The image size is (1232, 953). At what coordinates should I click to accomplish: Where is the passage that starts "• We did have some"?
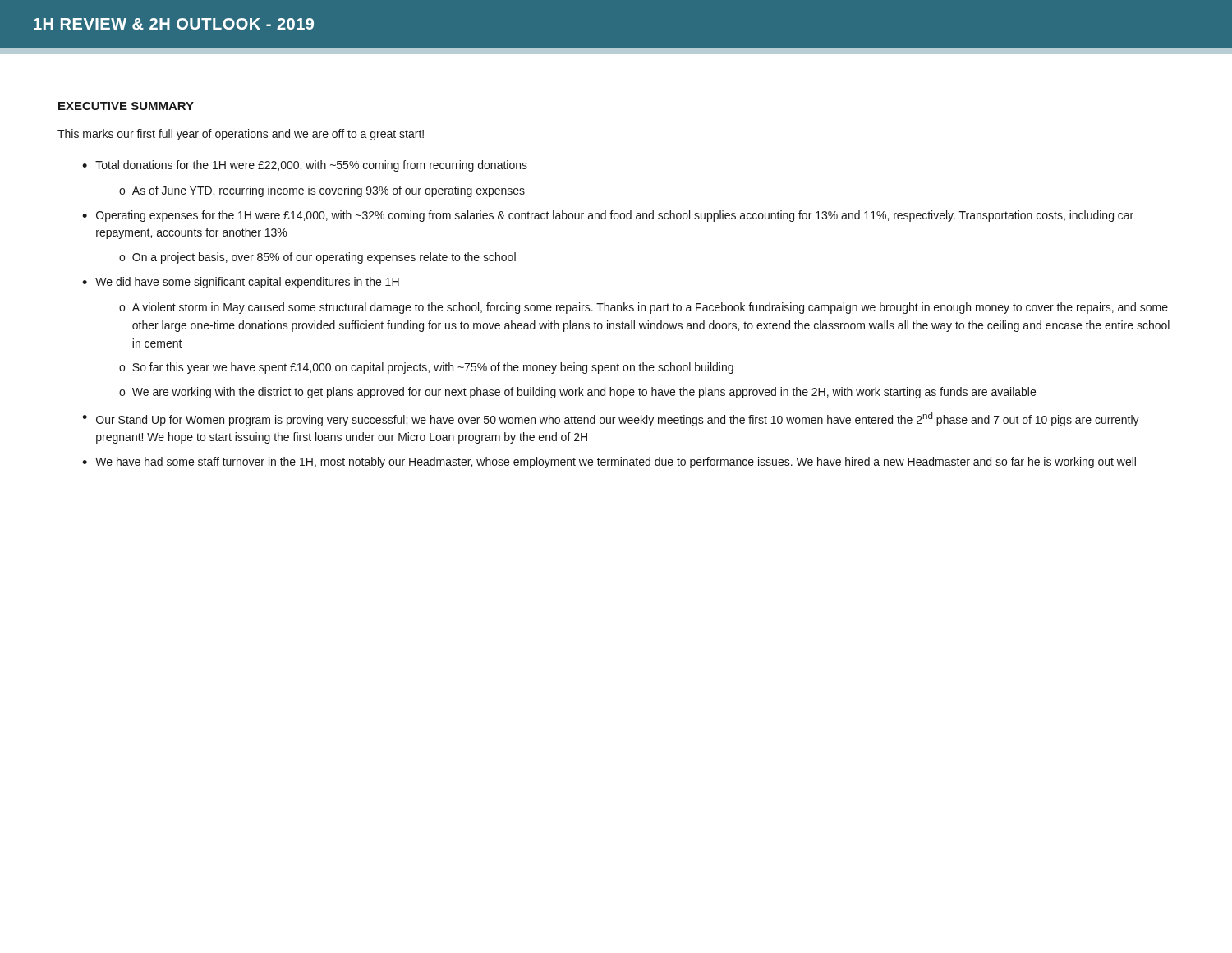(241, 283)
